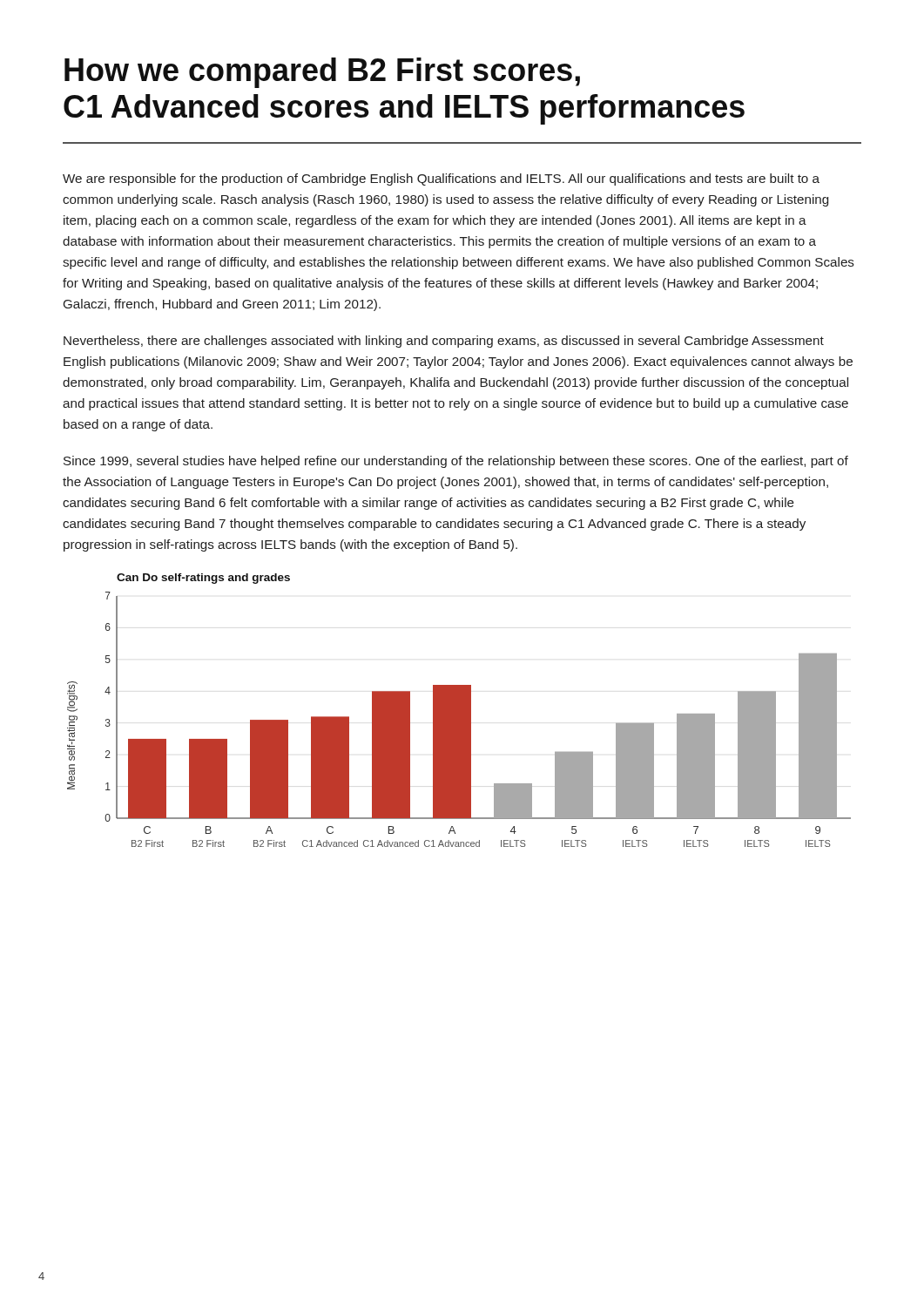This screenshot has width=924, height=1307.
Task: Locate the passage starting "Can Do self-ratings and"
Action: coord(204,577)
